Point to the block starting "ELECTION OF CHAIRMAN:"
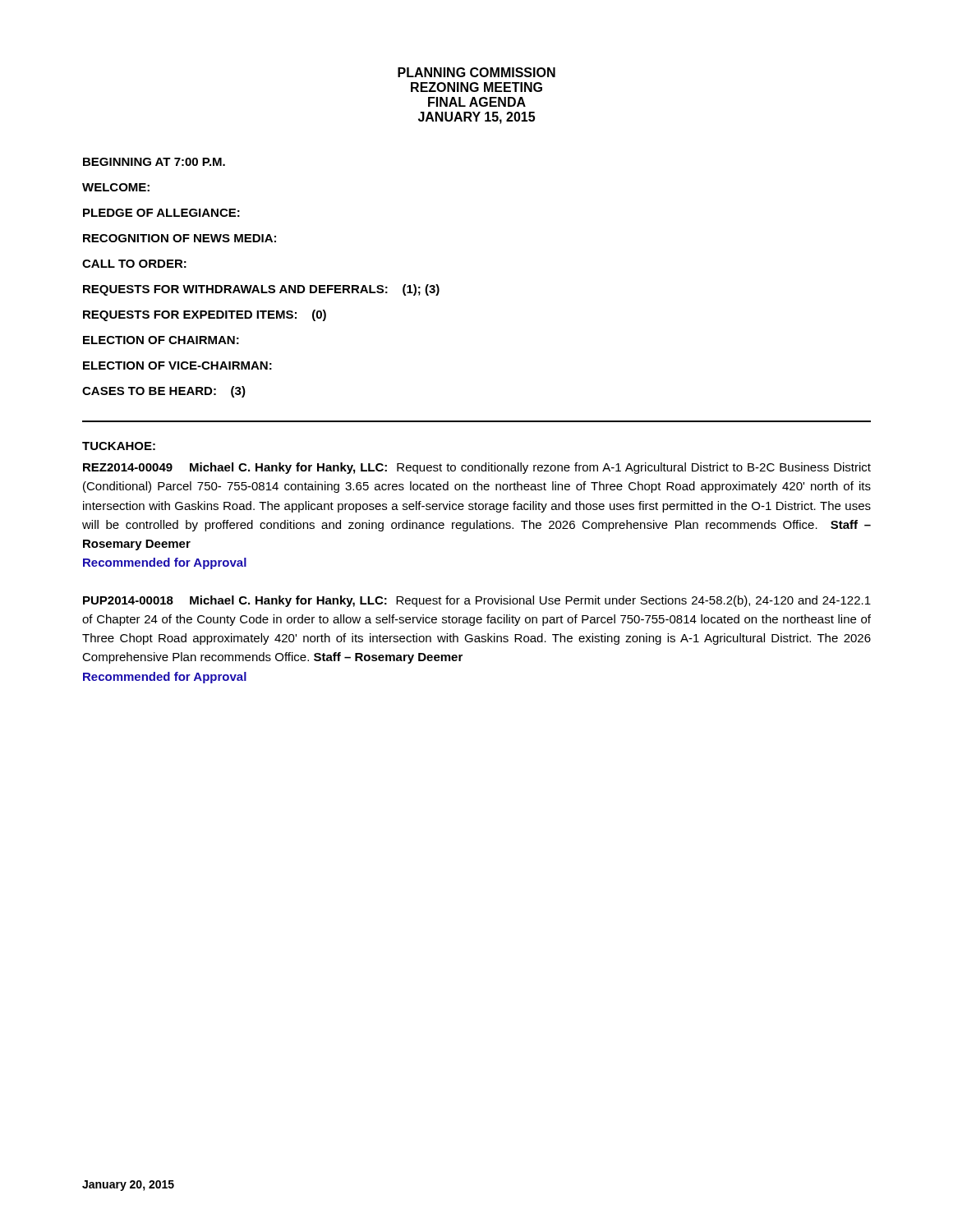The height and width of the screenshot is (1232, 953). click(161, 340)
